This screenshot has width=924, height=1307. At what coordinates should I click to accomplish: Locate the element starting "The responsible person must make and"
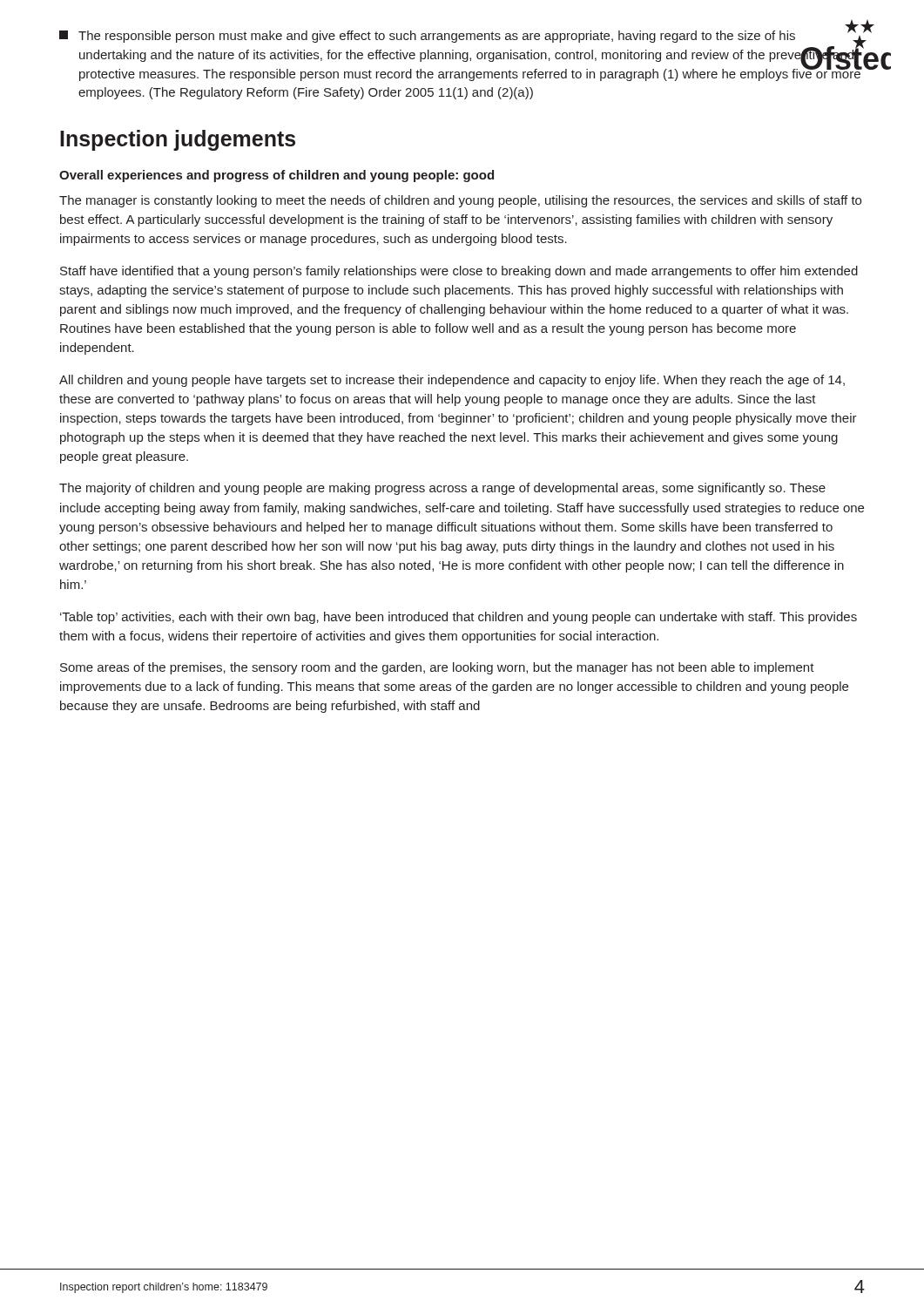pyautogui.click(x=462, y=64)
